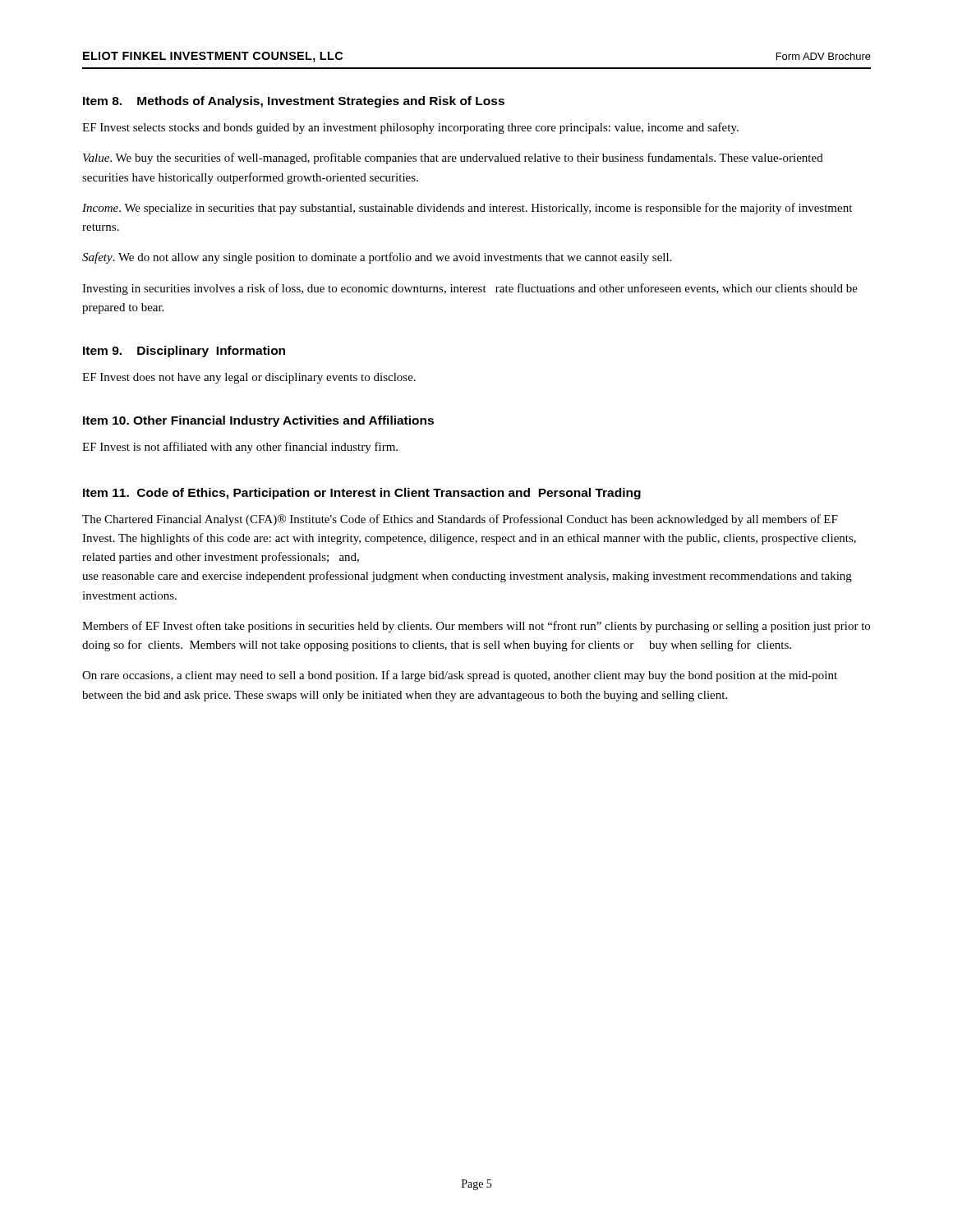Click on the element starting "Income. We specialize in securities"

pyautogui.click(x=467, y=217)
